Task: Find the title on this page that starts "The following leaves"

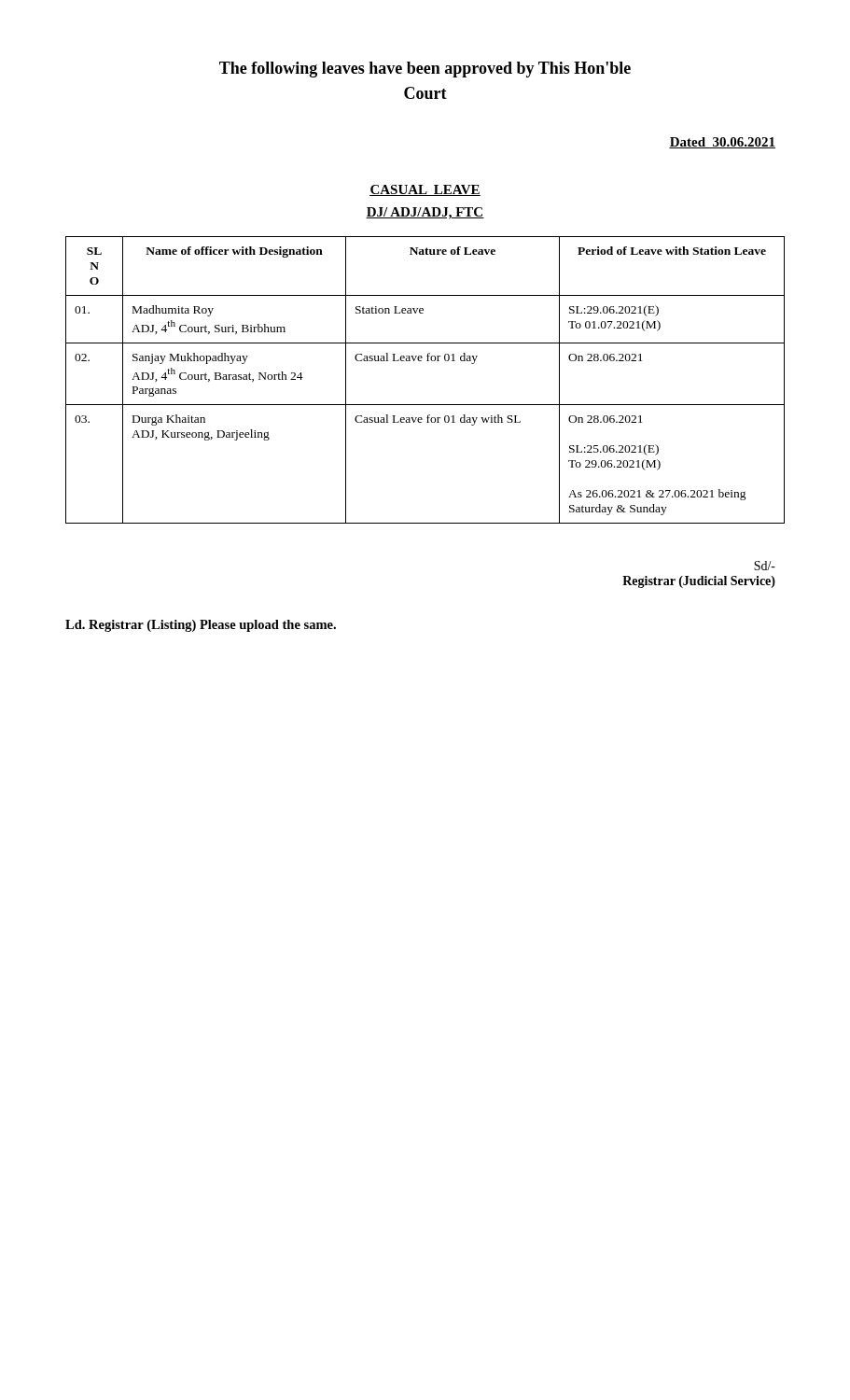Action: pos(425,81)
